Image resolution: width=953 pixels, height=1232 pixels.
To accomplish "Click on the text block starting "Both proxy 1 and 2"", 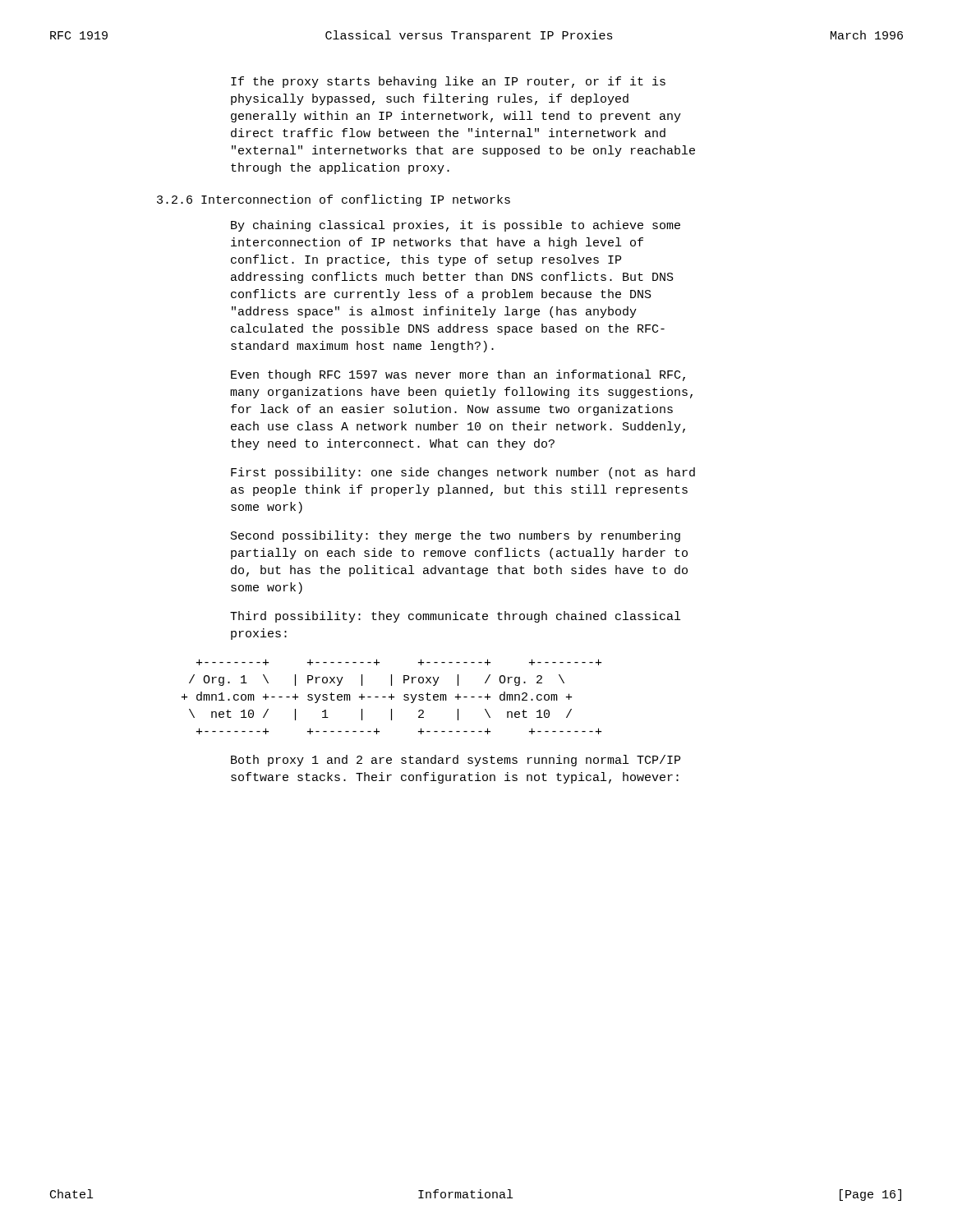I will (456, 770).
